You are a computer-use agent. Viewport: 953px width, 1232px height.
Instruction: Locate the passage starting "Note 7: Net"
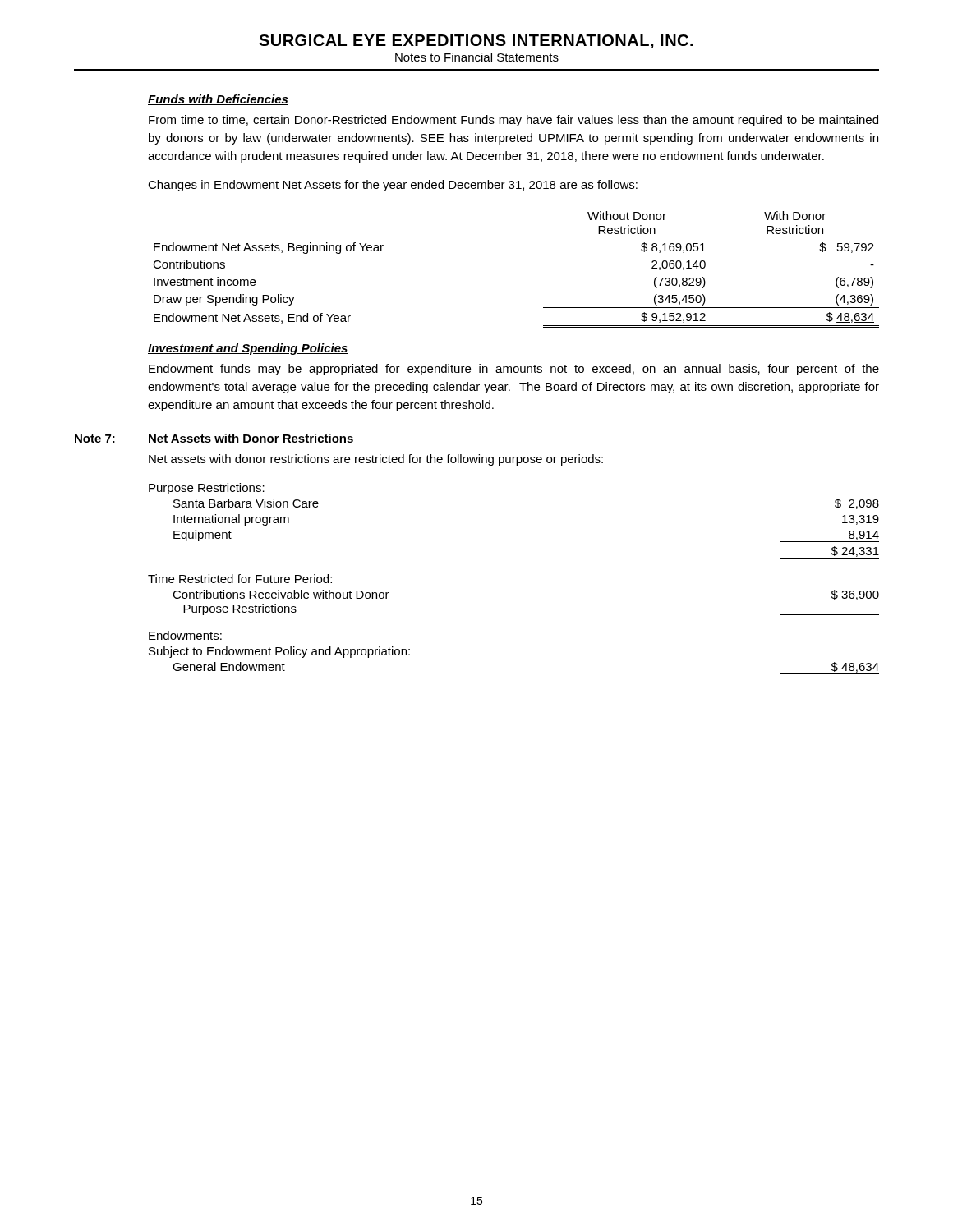214,438
